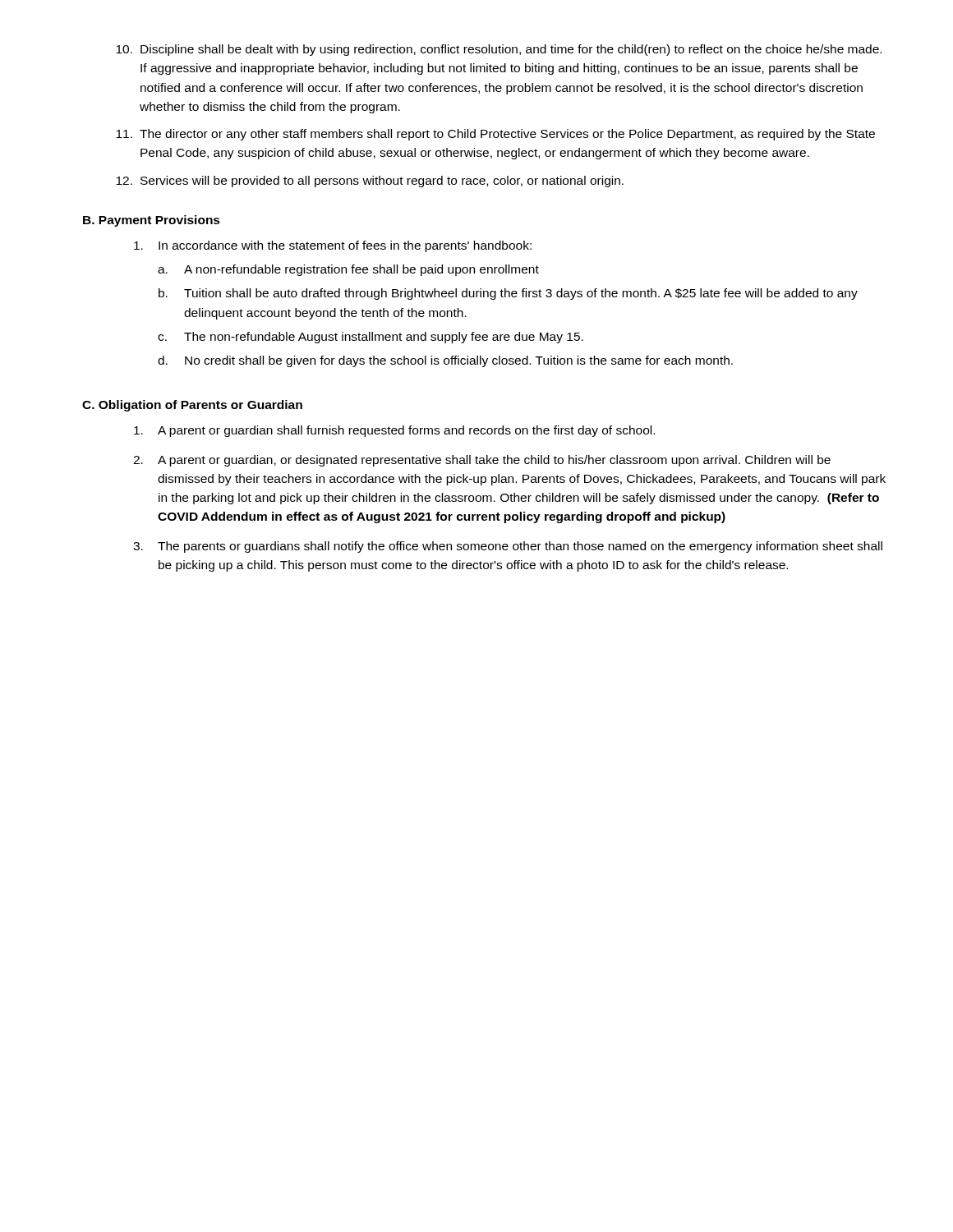Viewport: 953px width, 1232px height.
Task: Navigate to the element starting "3. The parents or guardians shall"
Action: pos(510,555)
